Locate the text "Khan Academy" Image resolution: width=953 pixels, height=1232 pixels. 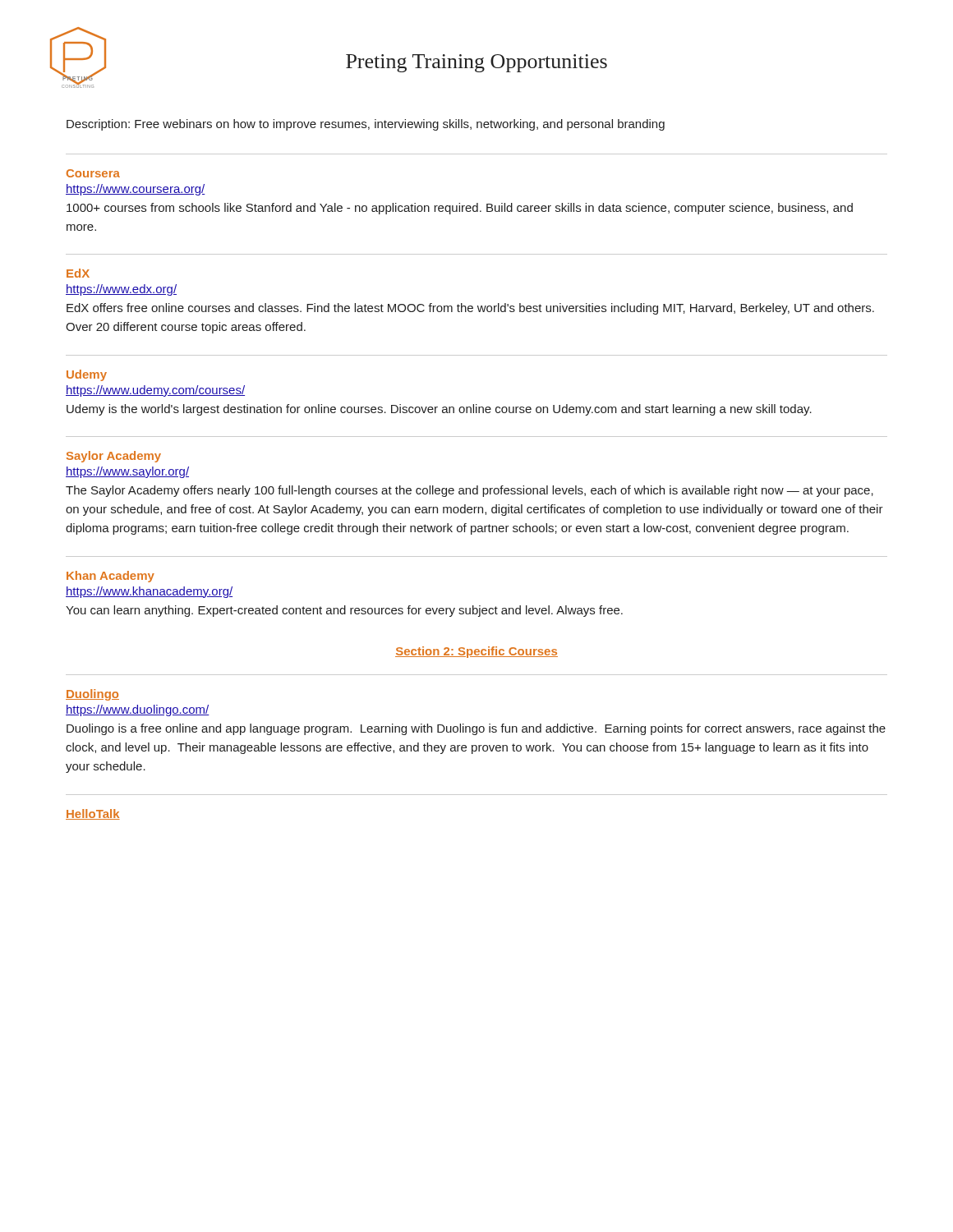click(110, 575)
